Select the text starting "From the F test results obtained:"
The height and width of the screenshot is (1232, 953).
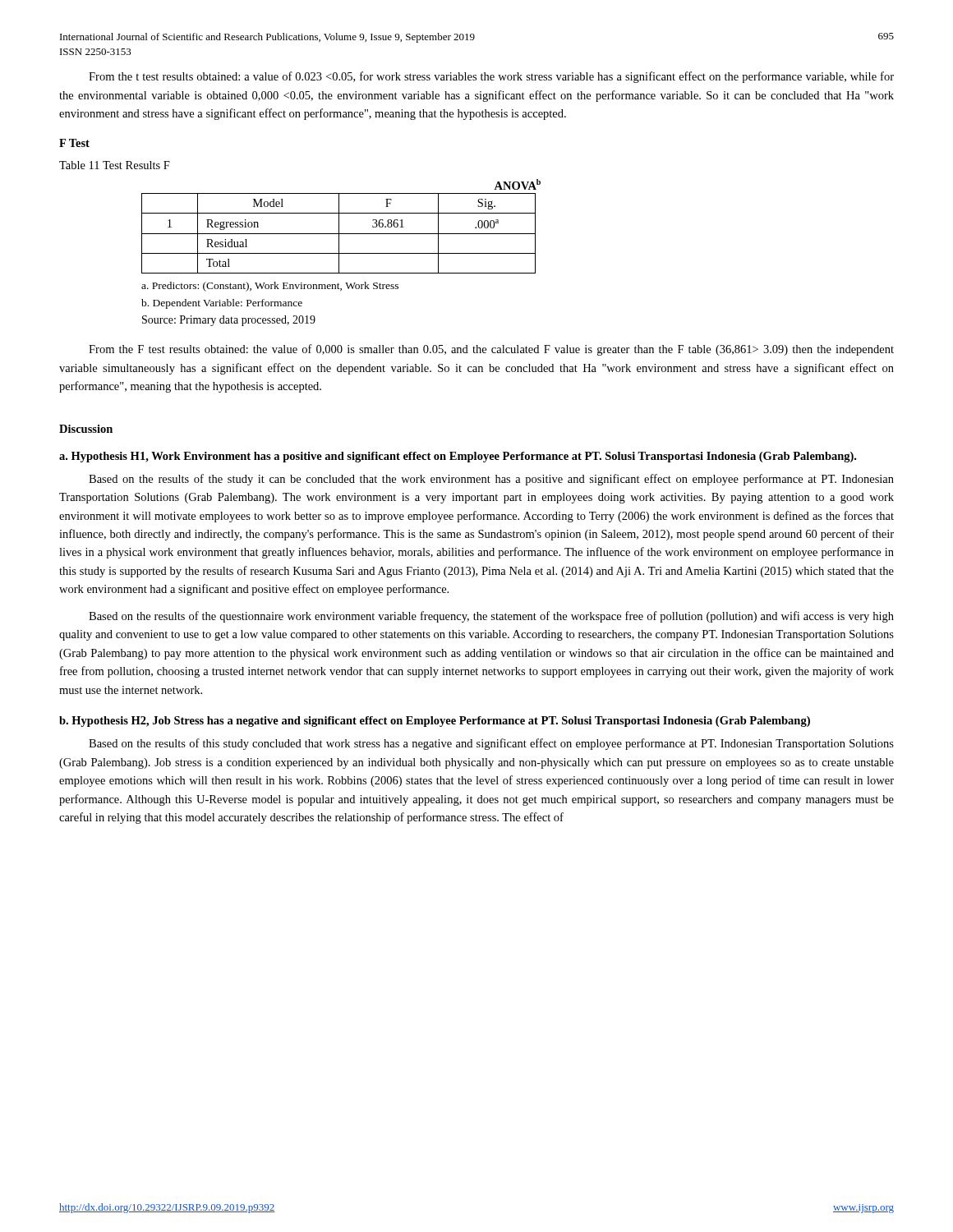(x=476, y=368)
